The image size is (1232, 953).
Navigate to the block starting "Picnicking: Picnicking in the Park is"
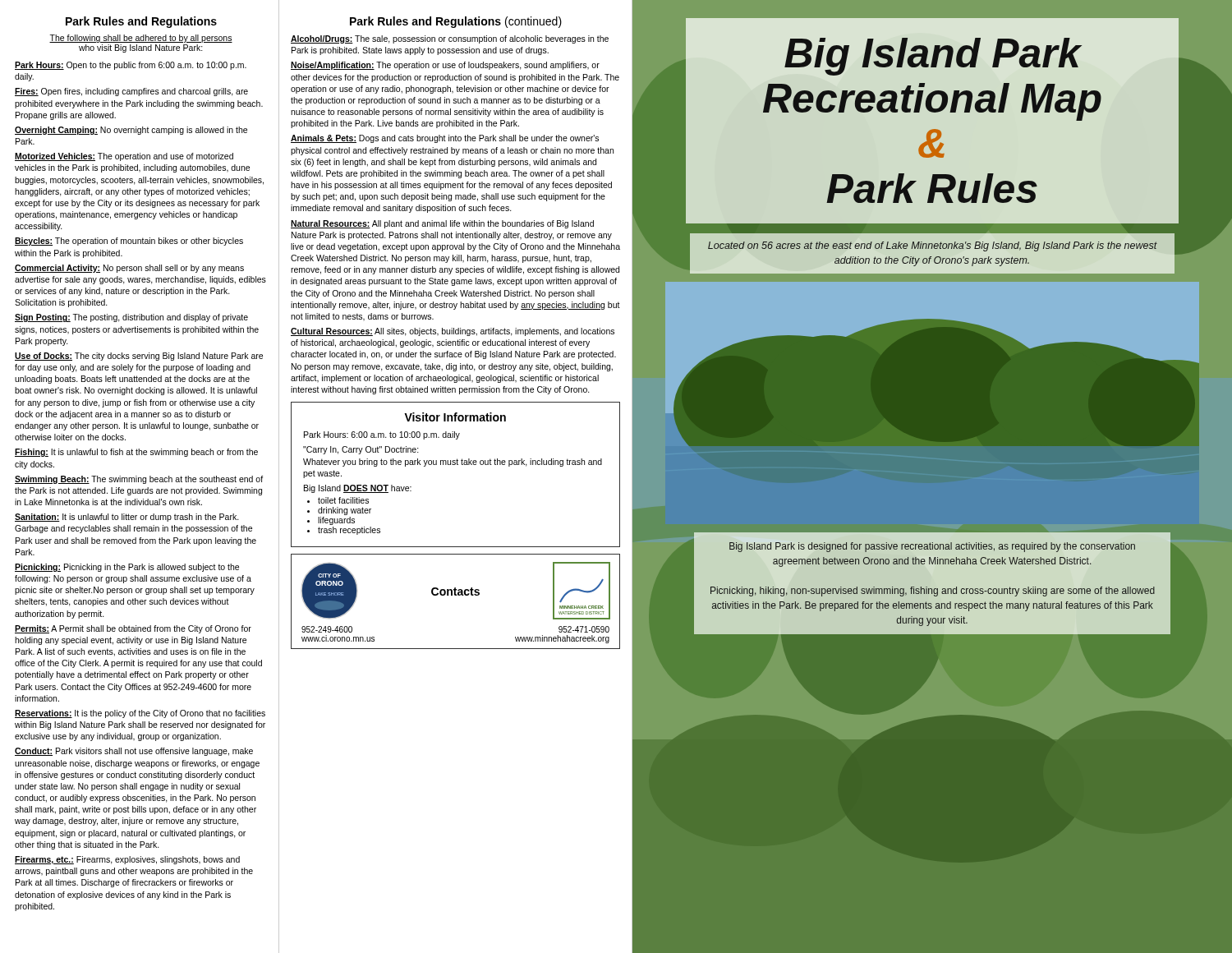pyautogui.click(x=141, y=590)
